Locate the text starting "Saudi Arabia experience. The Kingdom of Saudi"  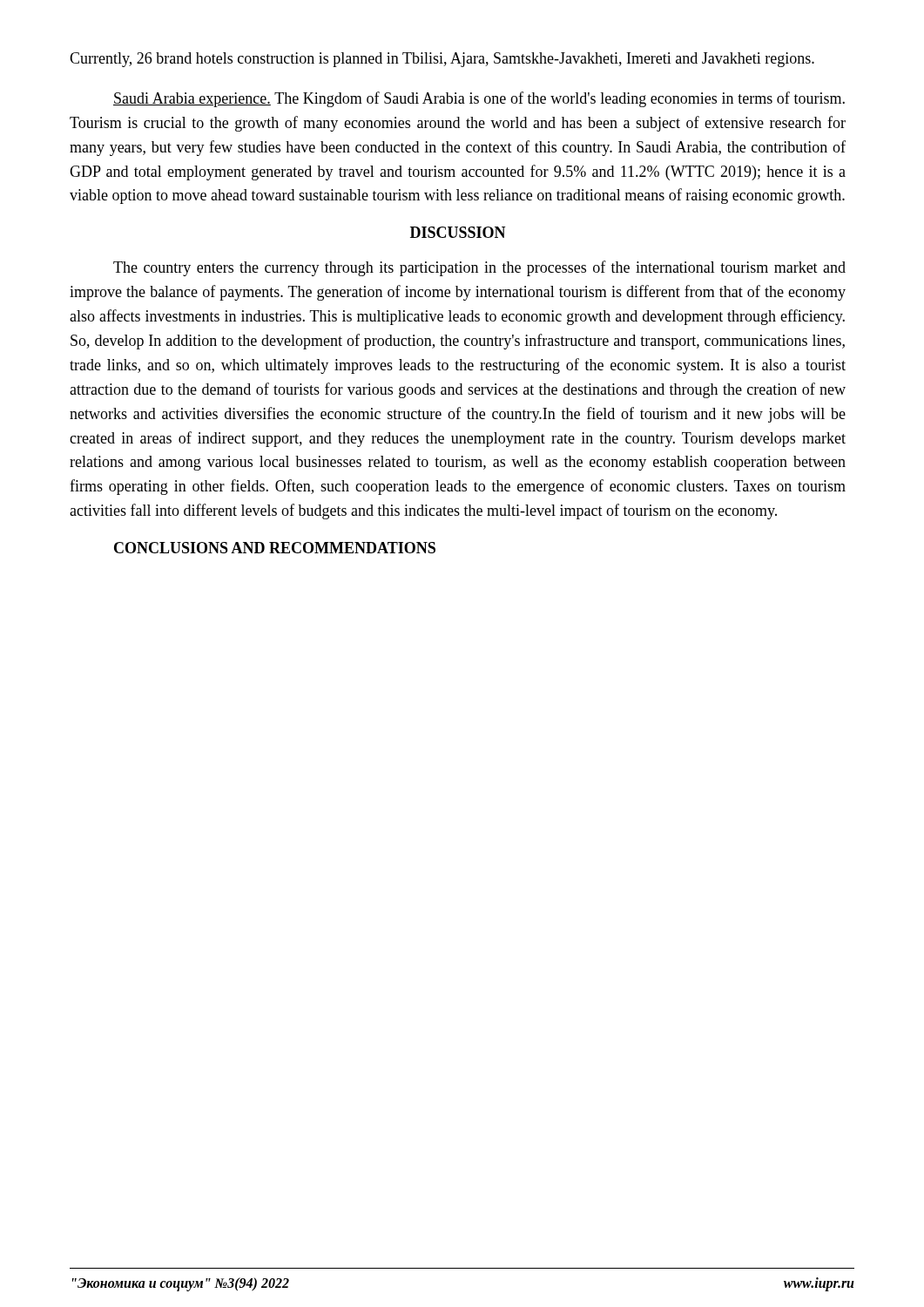coord(458,148)
